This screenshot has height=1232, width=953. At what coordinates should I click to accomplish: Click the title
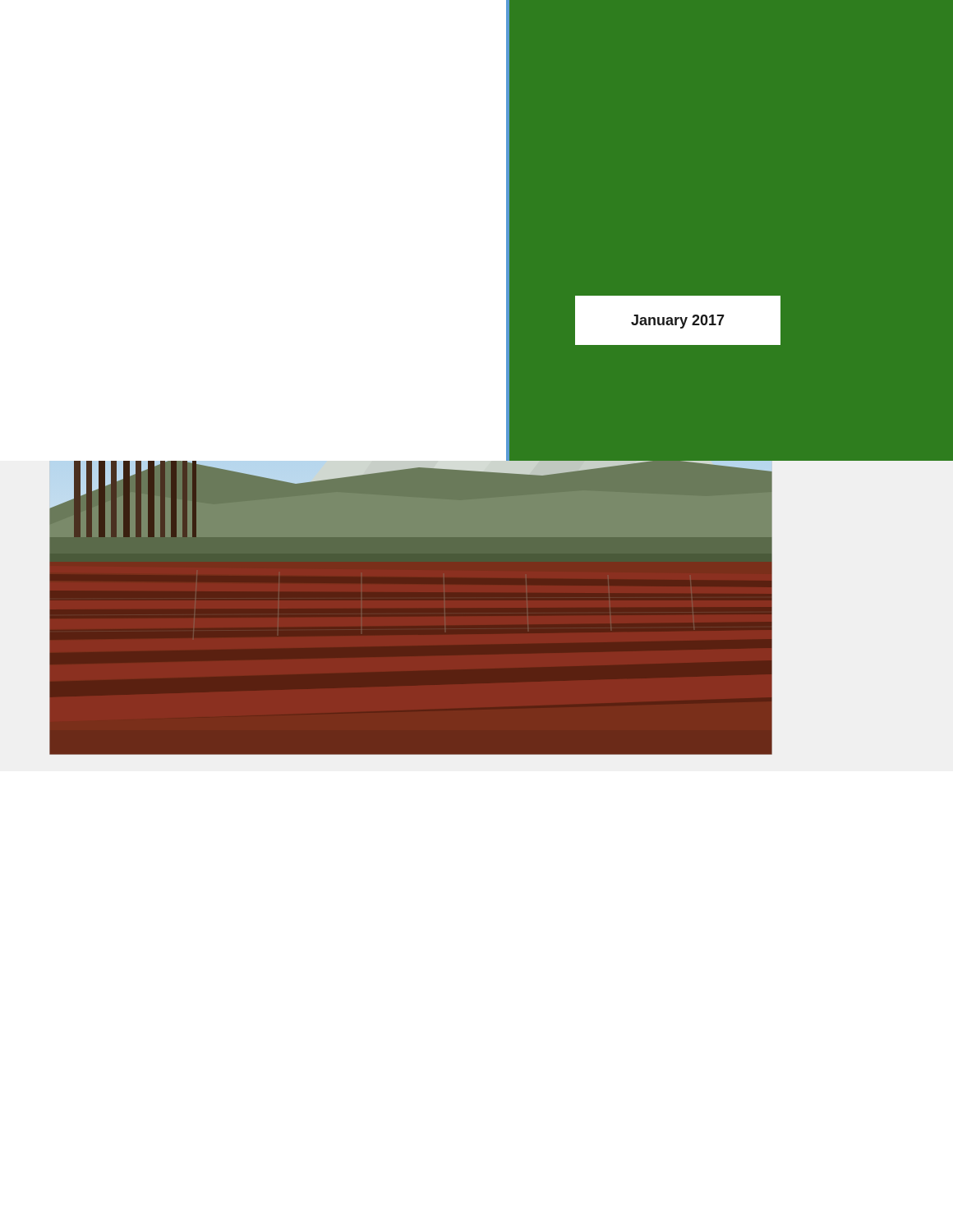coord(476,235)
